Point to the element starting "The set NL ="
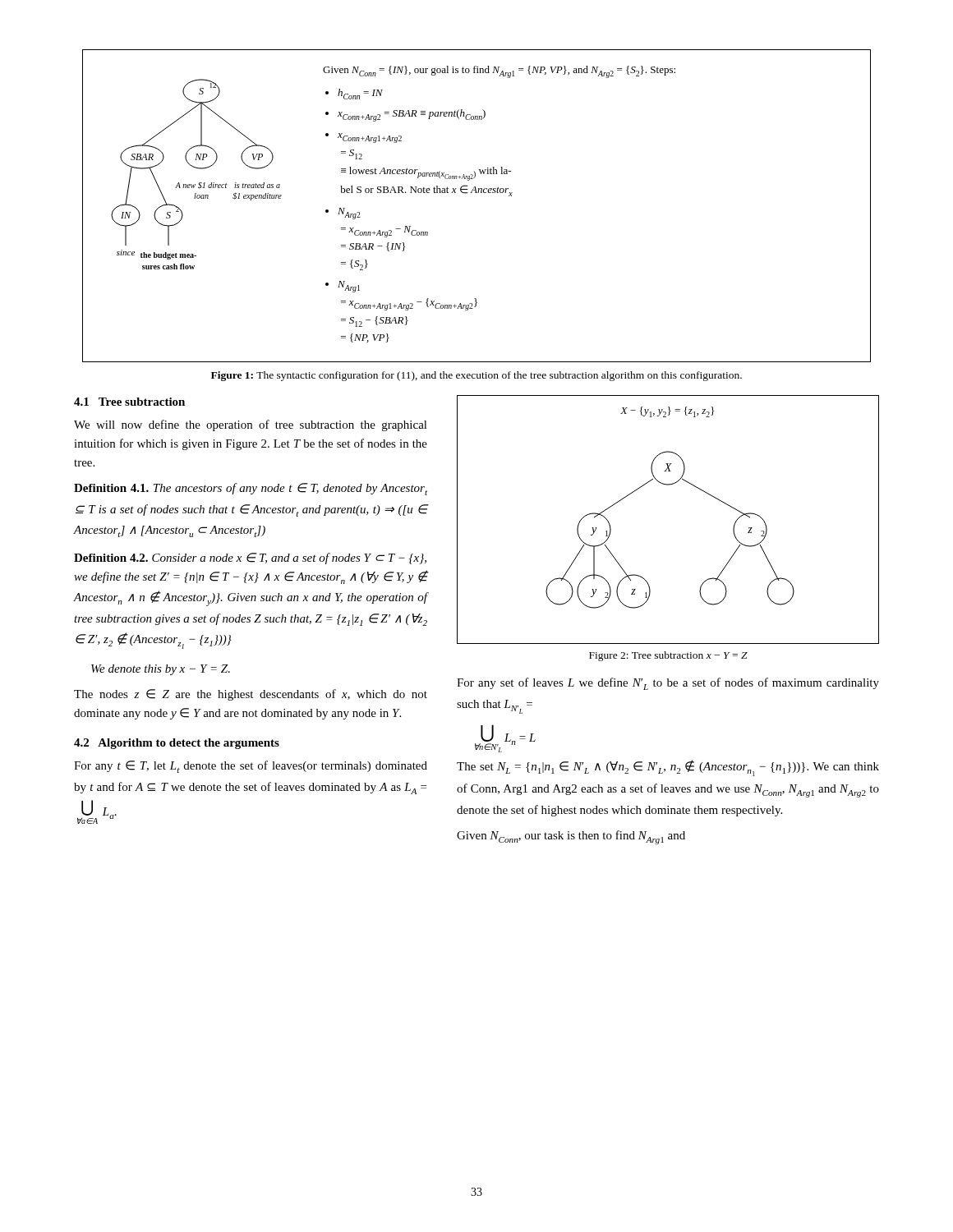953x1232 pixels. click(668, 789)
